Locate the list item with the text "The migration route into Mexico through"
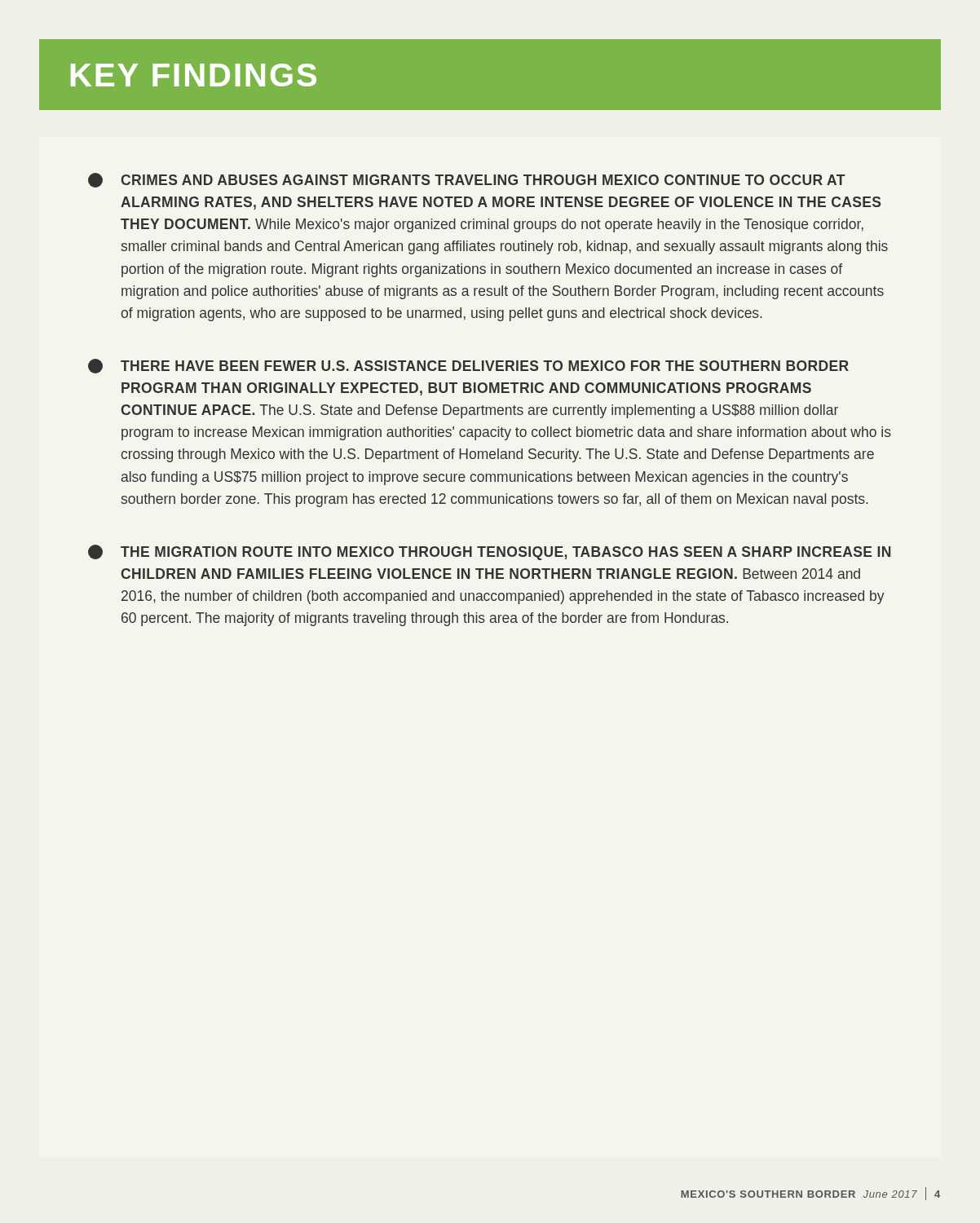980x1223 pixels. click(x=490, y=585)
